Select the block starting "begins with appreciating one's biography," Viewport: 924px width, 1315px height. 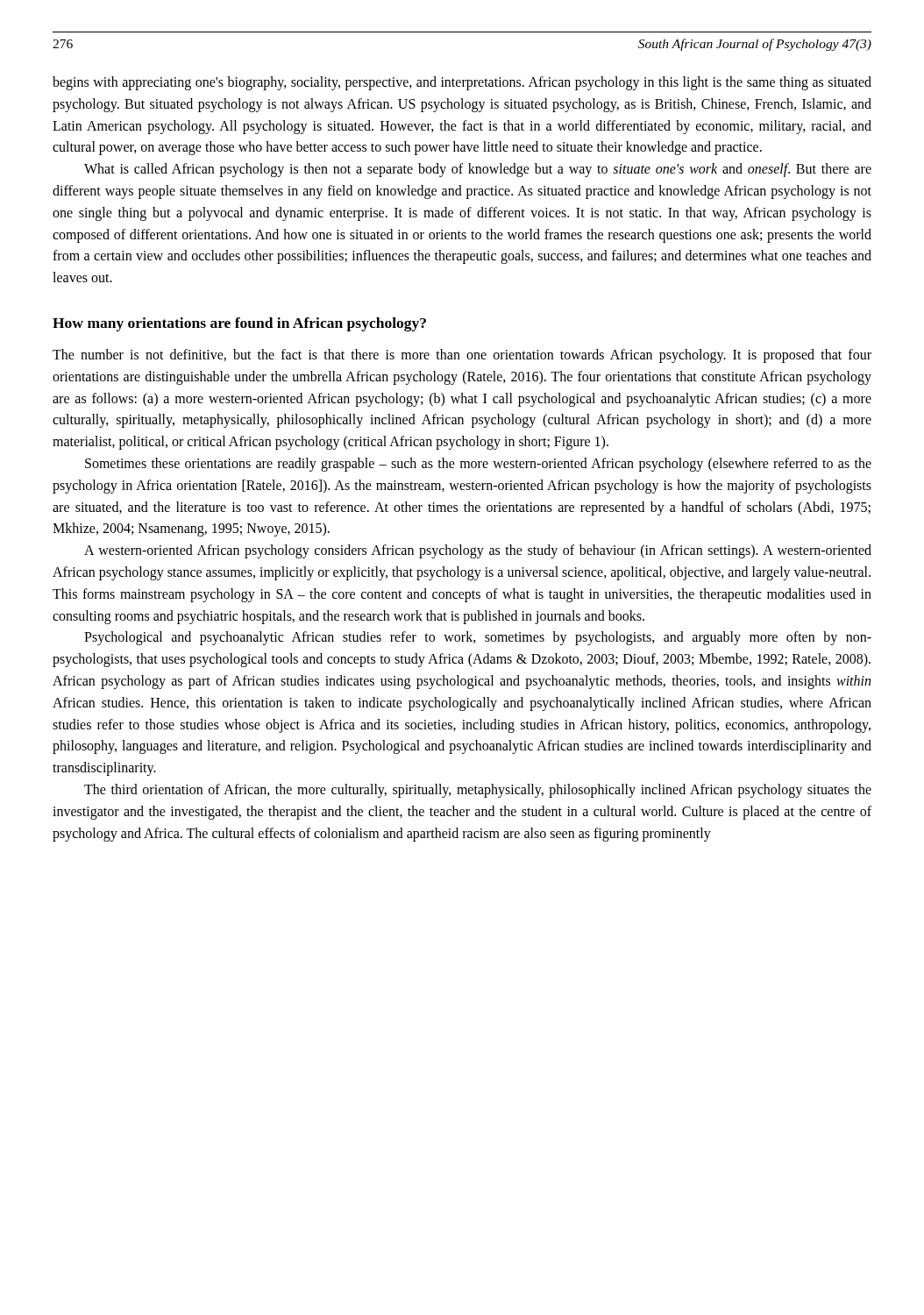[462, 115]
